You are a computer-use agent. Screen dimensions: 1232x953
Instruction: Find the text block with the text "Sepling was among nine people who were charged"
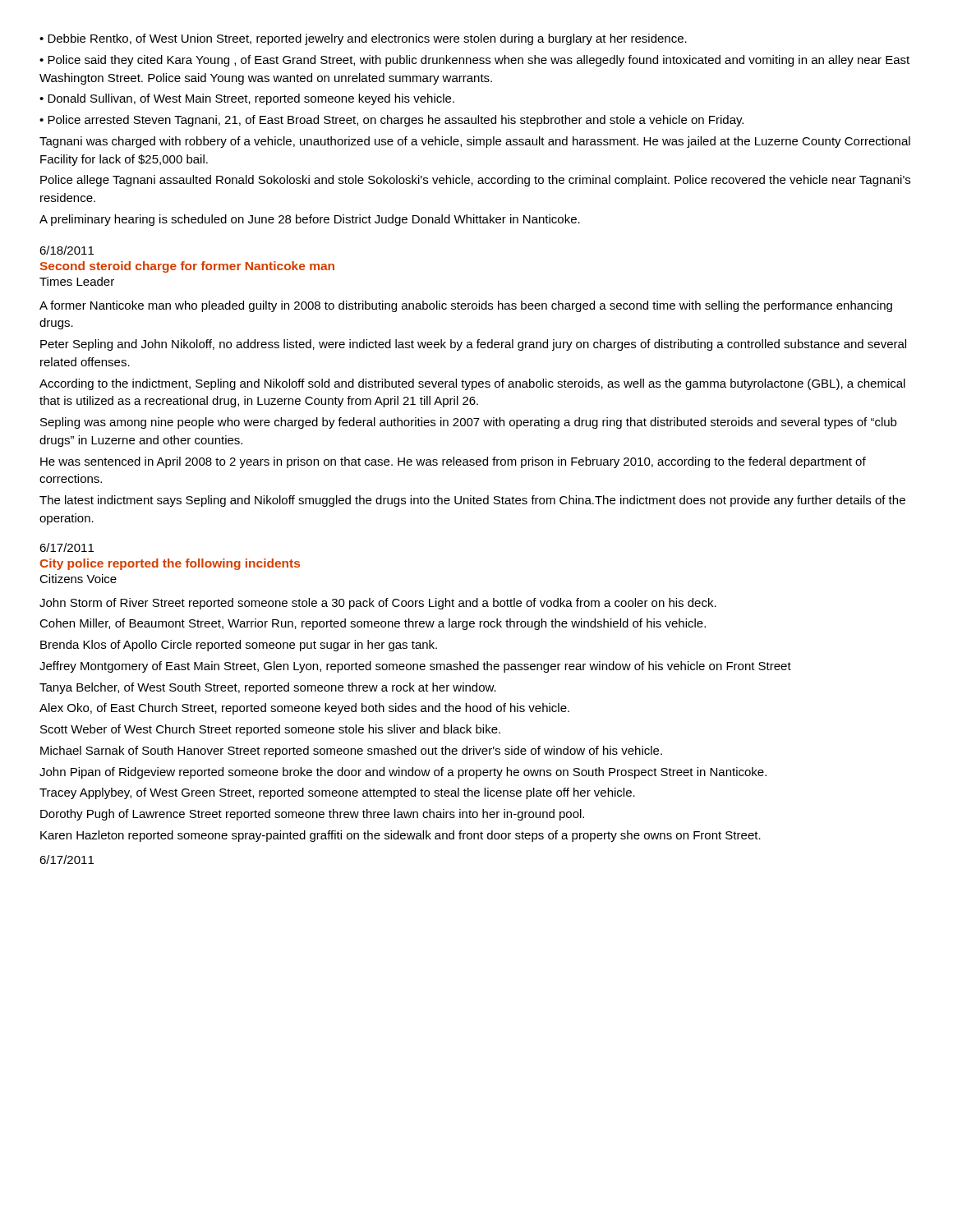click(468, 431)
